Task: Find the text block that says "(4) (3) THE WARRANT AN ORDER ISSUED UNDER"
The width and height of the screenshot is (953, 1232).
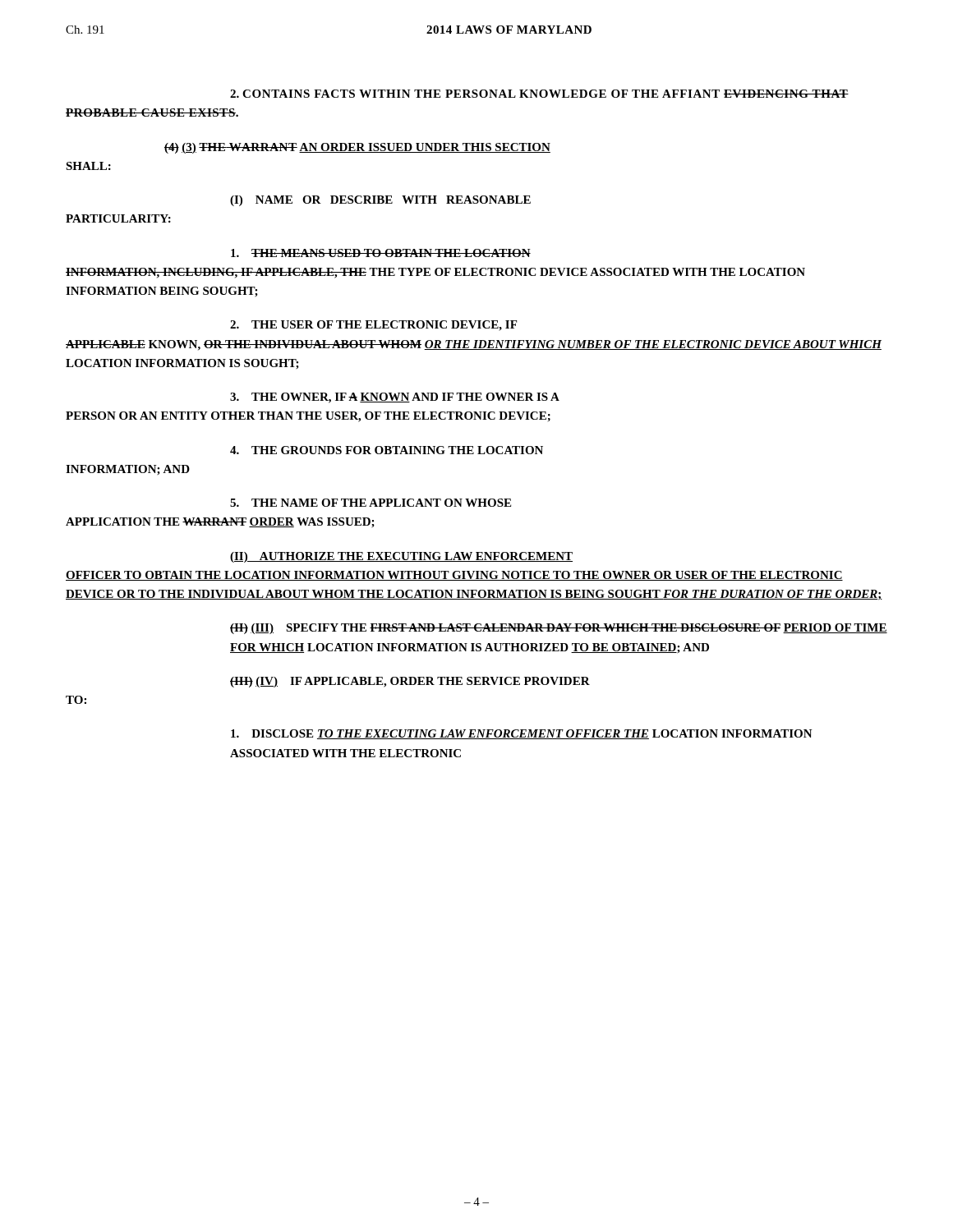Action: click(476, 157)
